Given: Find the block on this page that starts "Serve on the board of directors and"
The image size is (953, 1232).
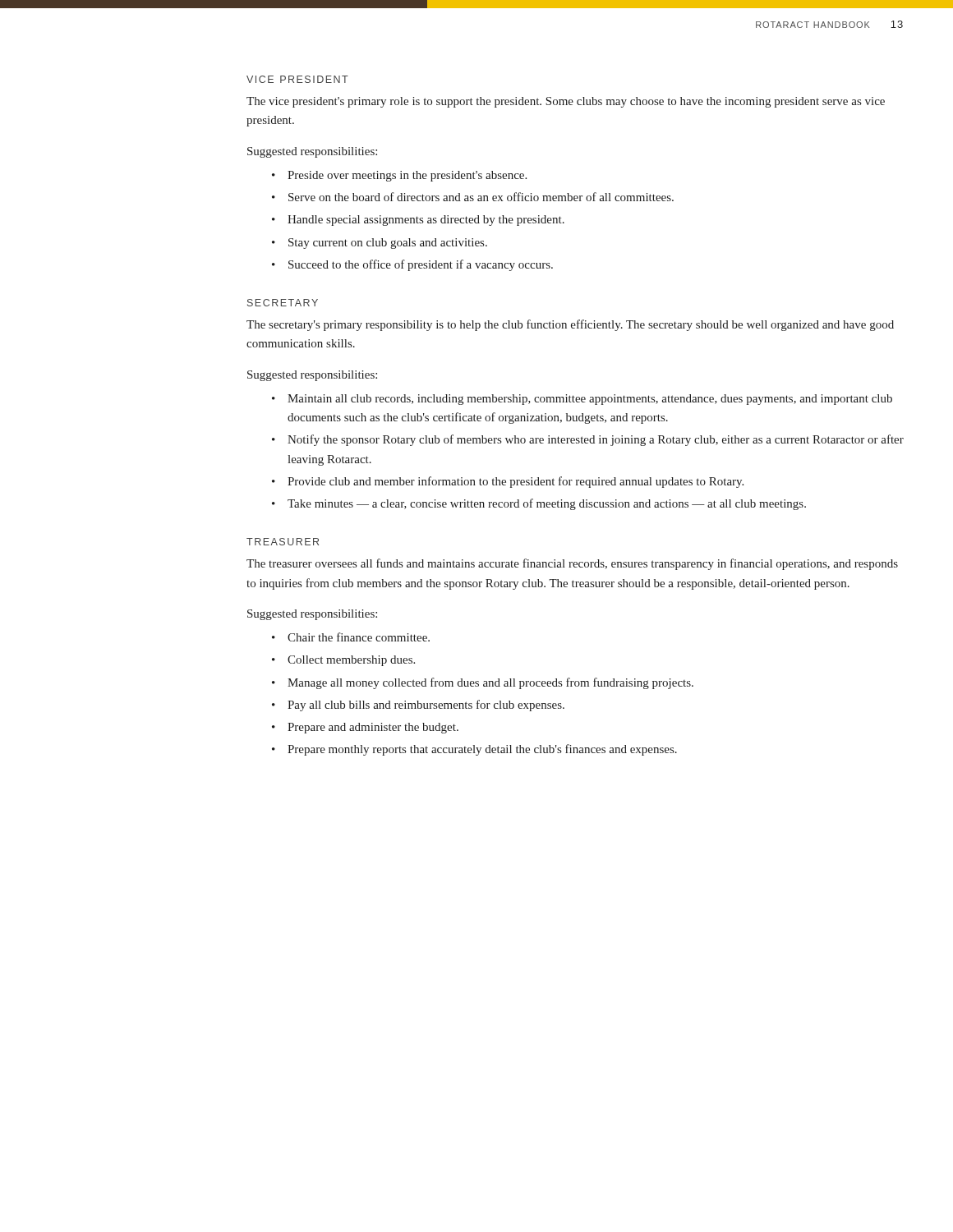Looking at the screenshot, I should pos(481,197).
